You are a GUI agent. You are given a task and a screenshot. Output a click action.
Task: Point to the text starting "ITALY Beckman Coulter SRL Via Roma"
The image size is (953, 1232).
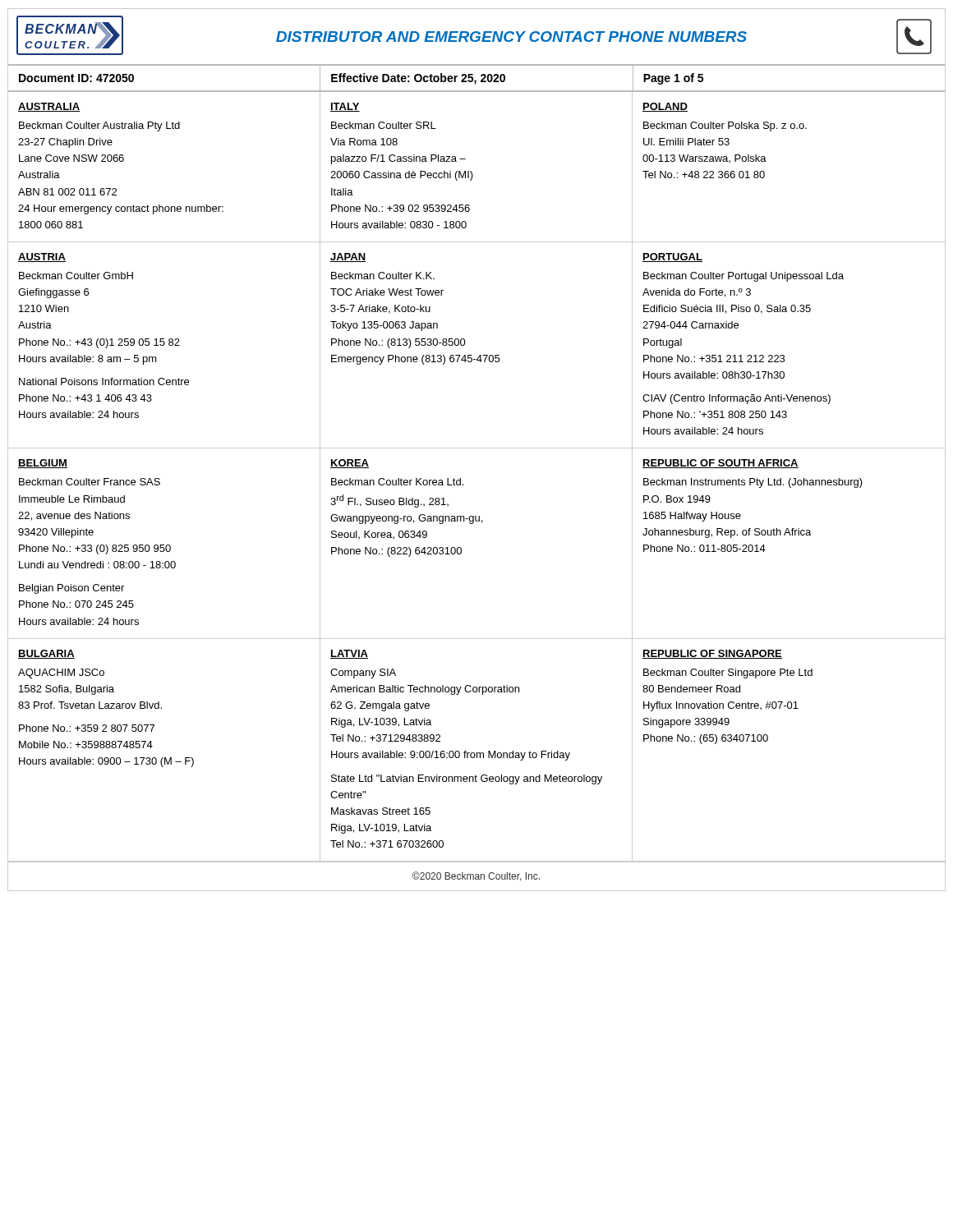coord(476,167)
